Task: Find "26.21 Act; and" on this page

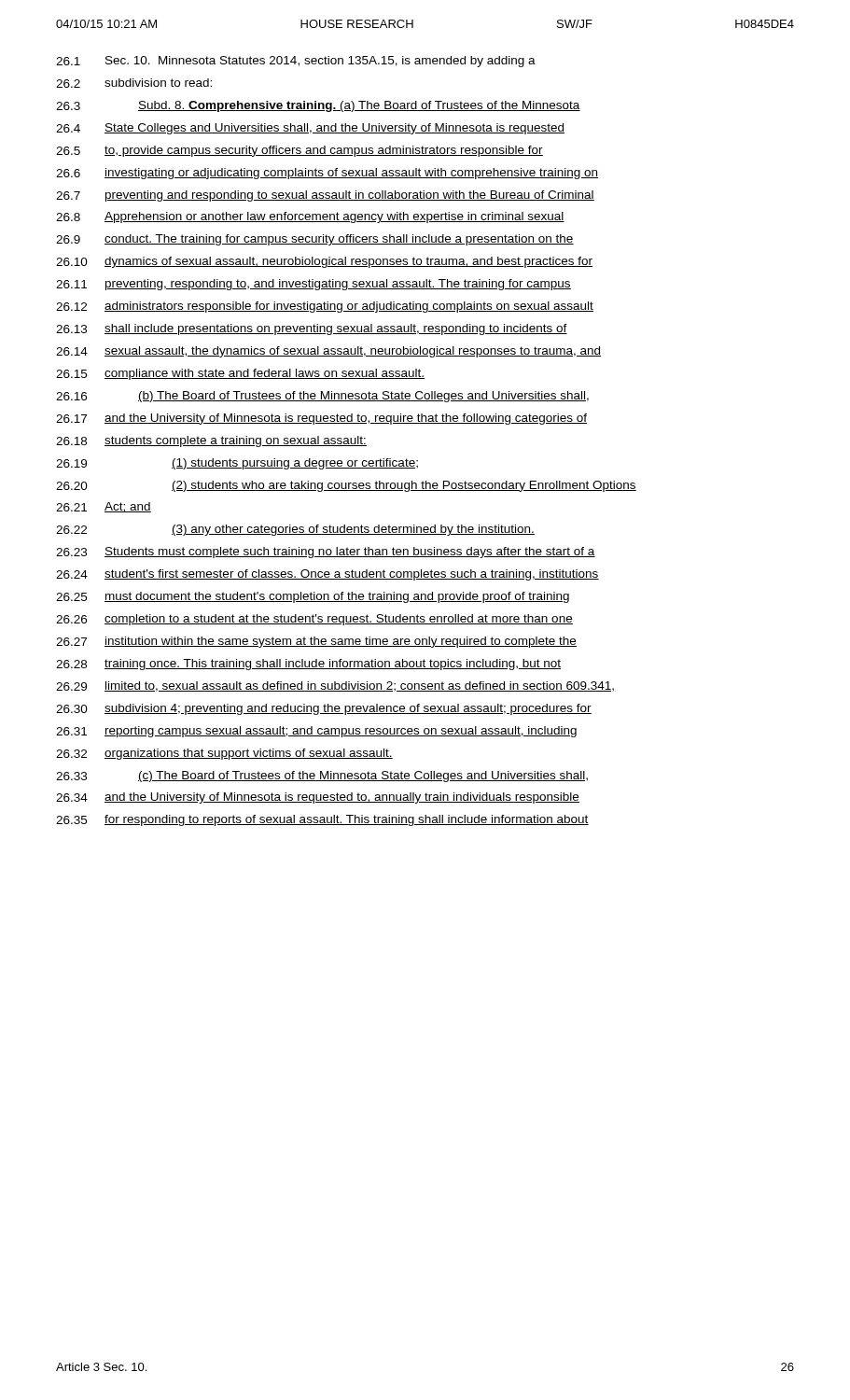Action: [x=104, y=507]
